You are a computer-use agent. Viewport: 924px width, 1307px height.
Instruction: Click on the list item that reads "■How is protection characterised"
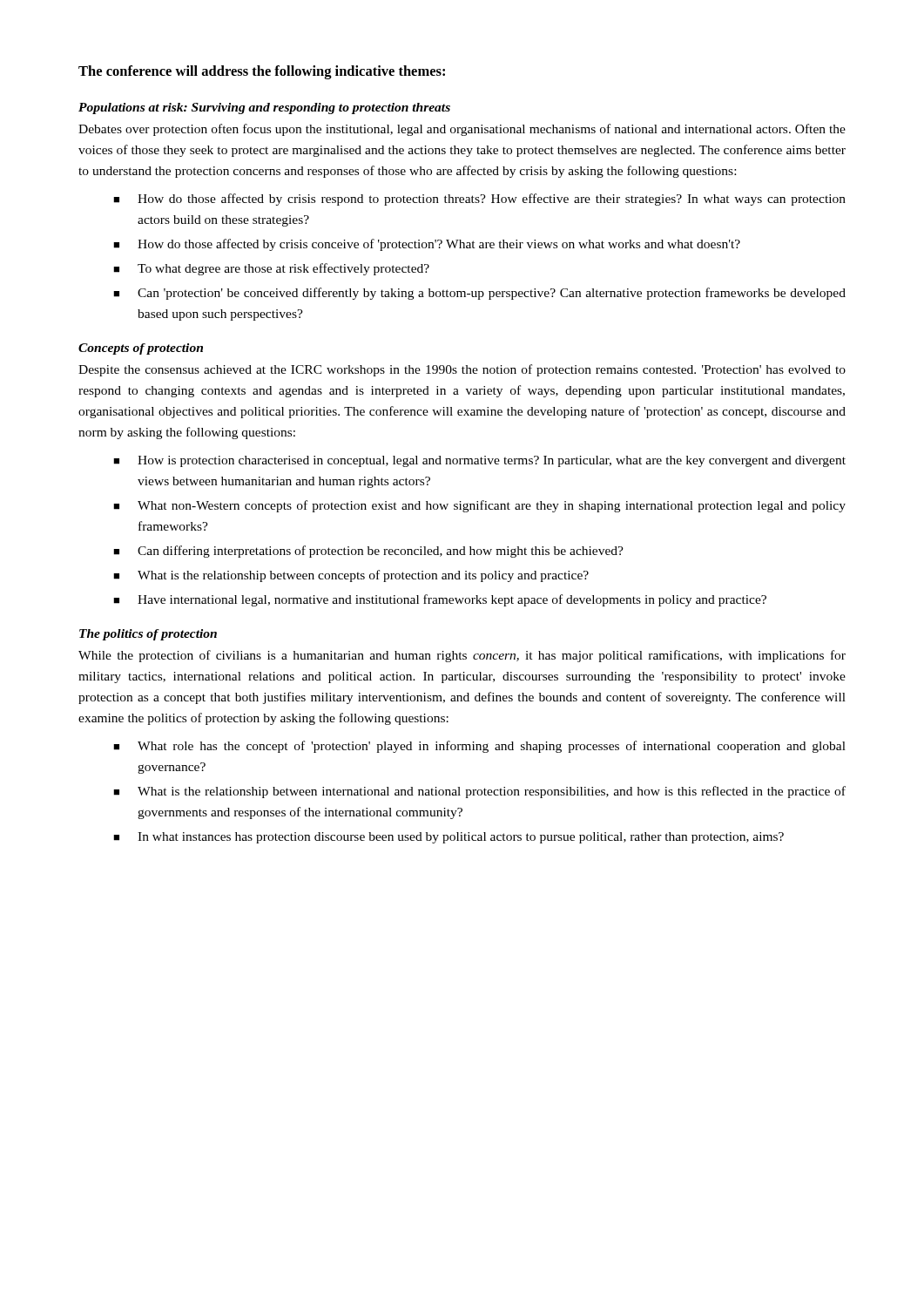(x=479, y=471)
